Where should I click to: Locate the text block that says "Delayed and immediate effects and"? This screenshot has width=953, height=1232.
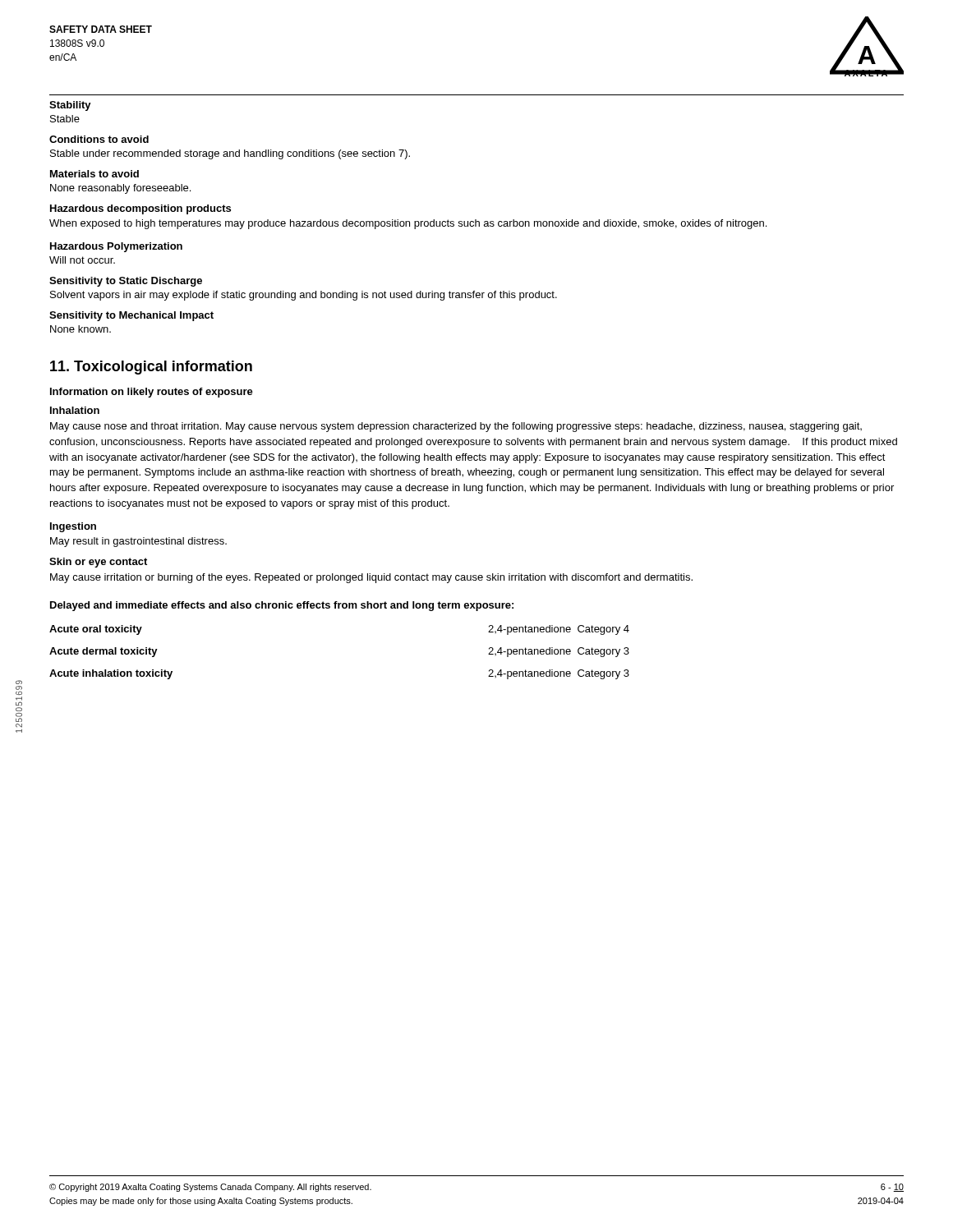click(x=282, y=605)
